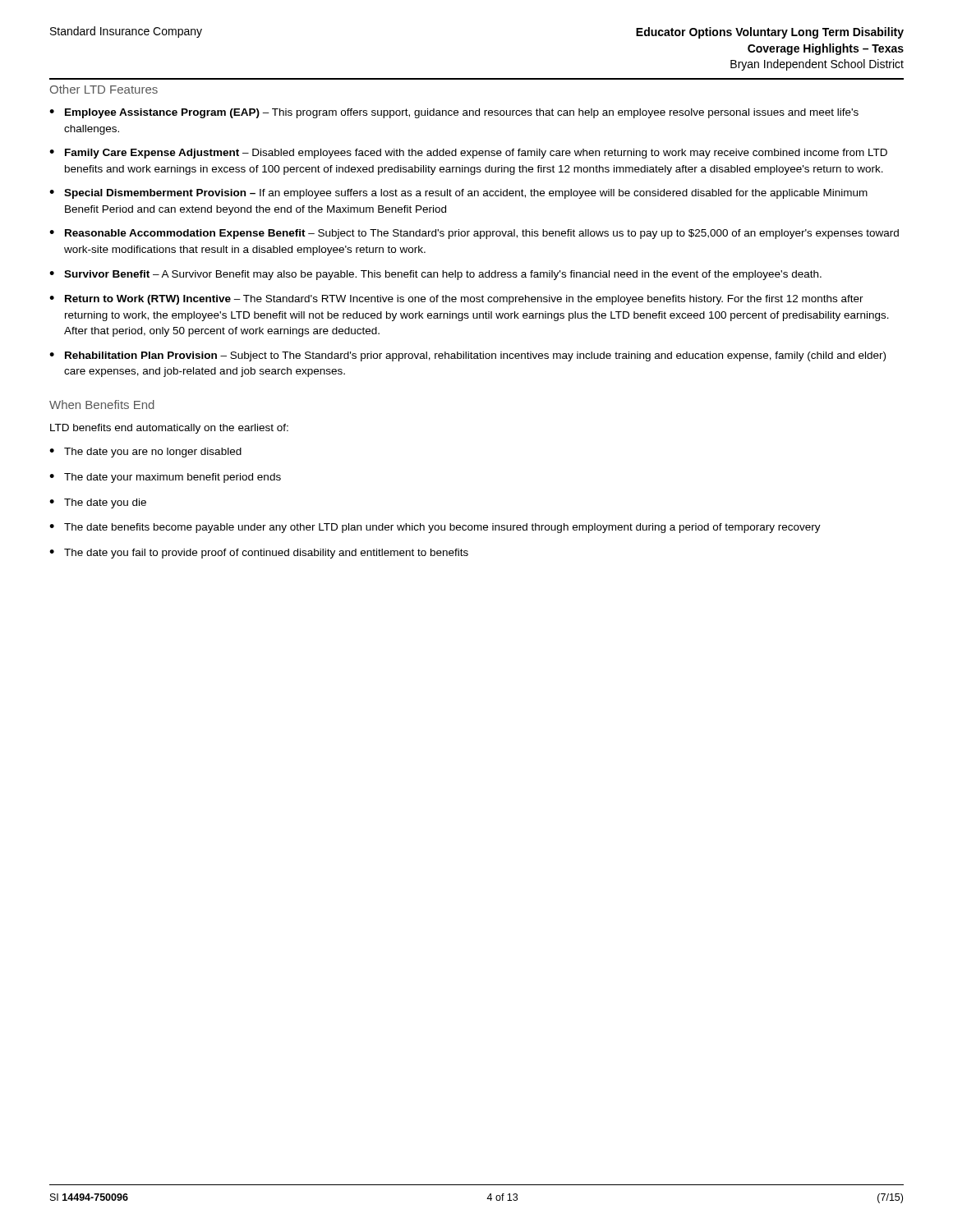Navigate to the region starting "• Return to Work"
The image size is (953, 1232).
tap(476, 315)
